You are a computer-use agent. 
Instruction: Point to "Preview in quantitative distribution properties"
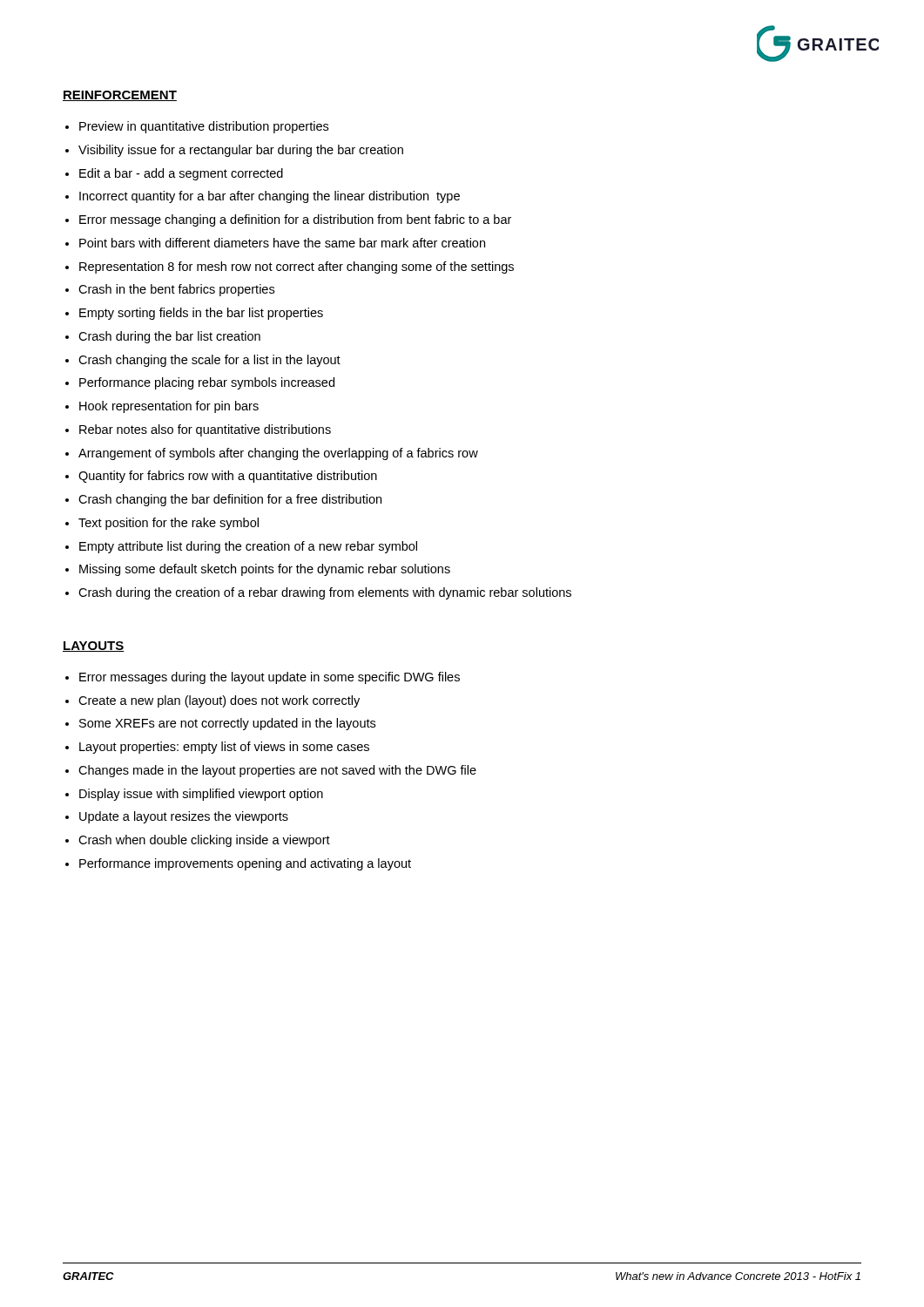click(204, 126)
